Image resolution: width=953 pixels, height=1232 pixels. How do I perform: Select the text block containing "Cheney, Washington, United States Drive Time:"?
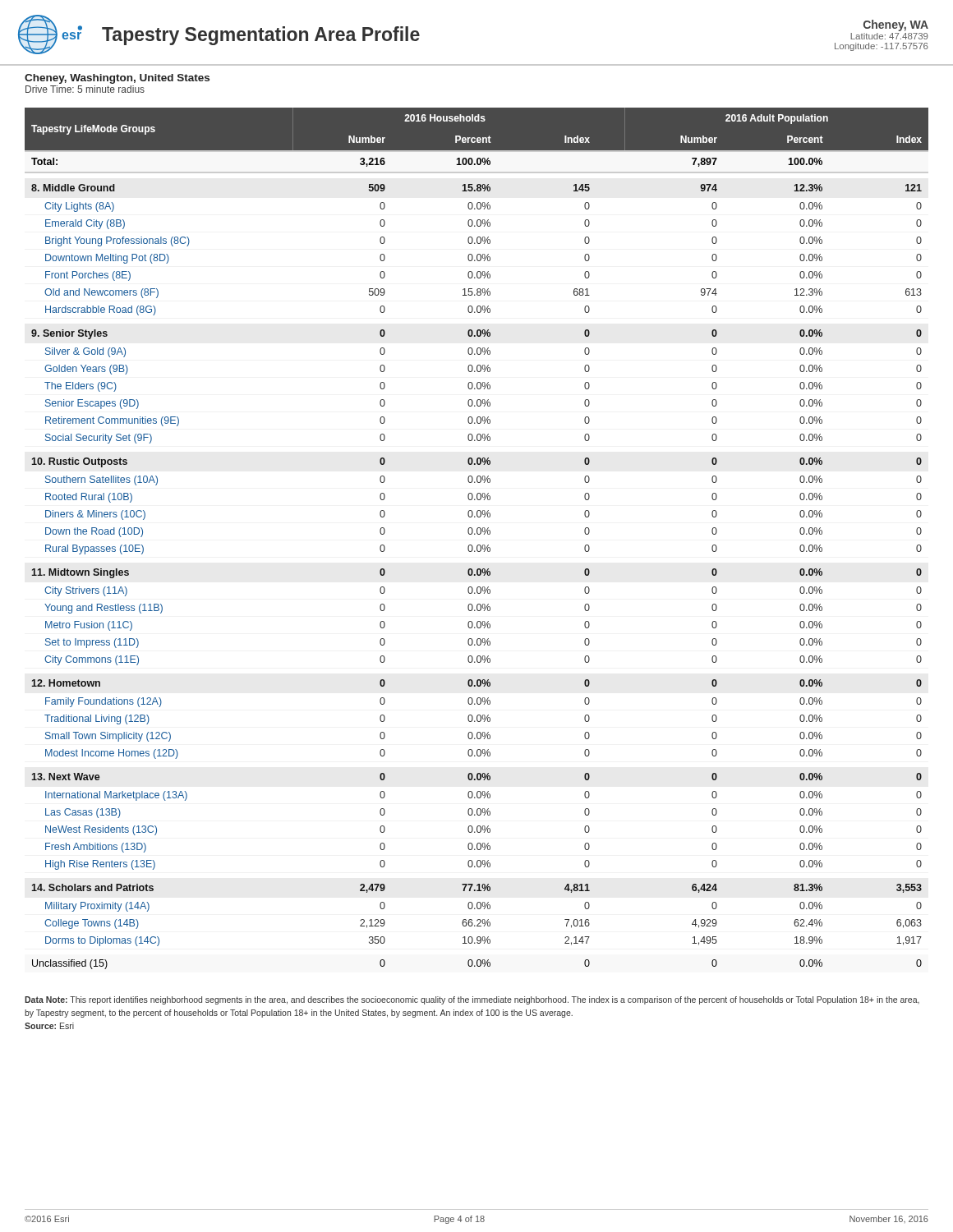[x=117, y=79]
